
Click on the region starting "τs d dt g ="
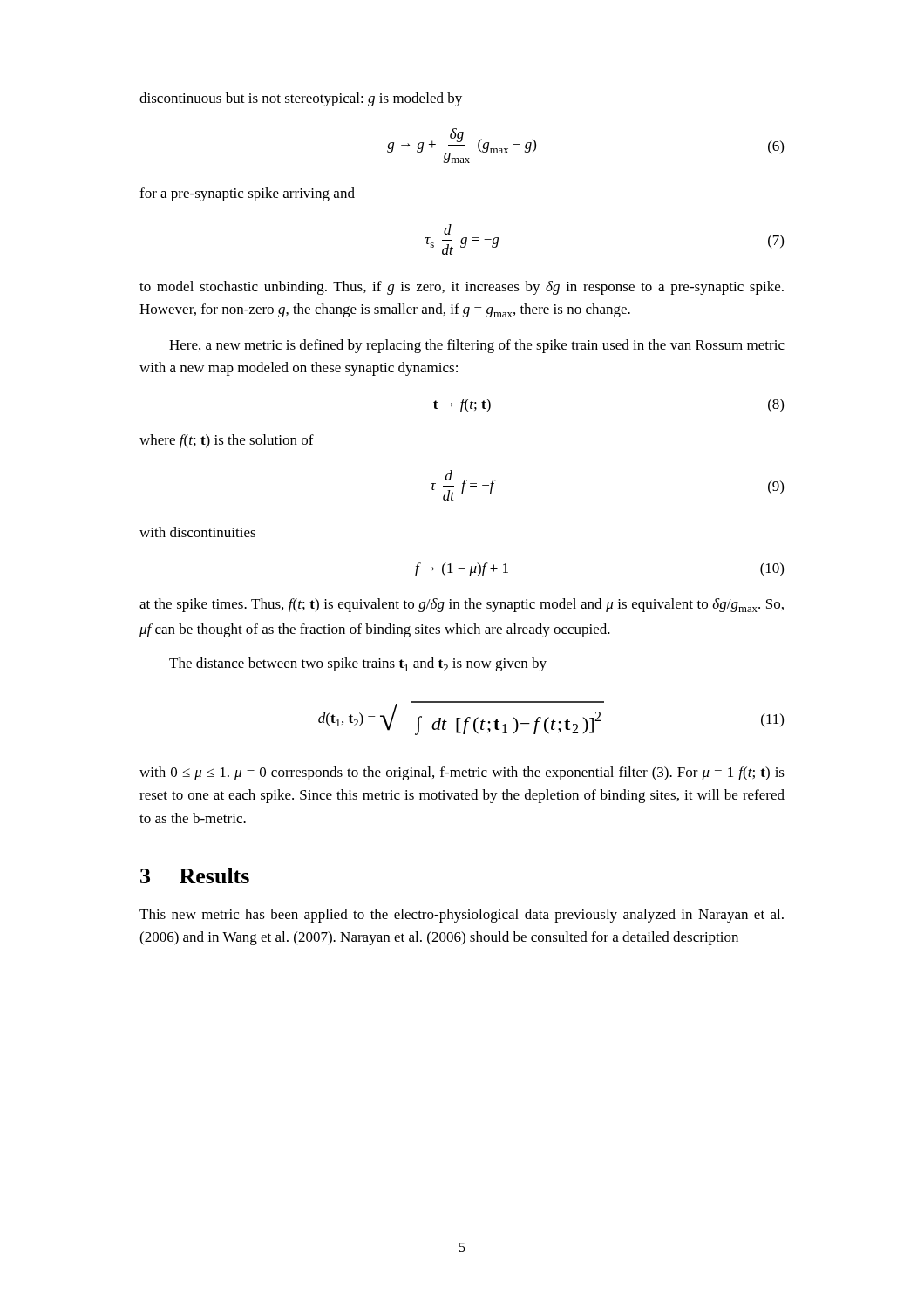(448, 240)
